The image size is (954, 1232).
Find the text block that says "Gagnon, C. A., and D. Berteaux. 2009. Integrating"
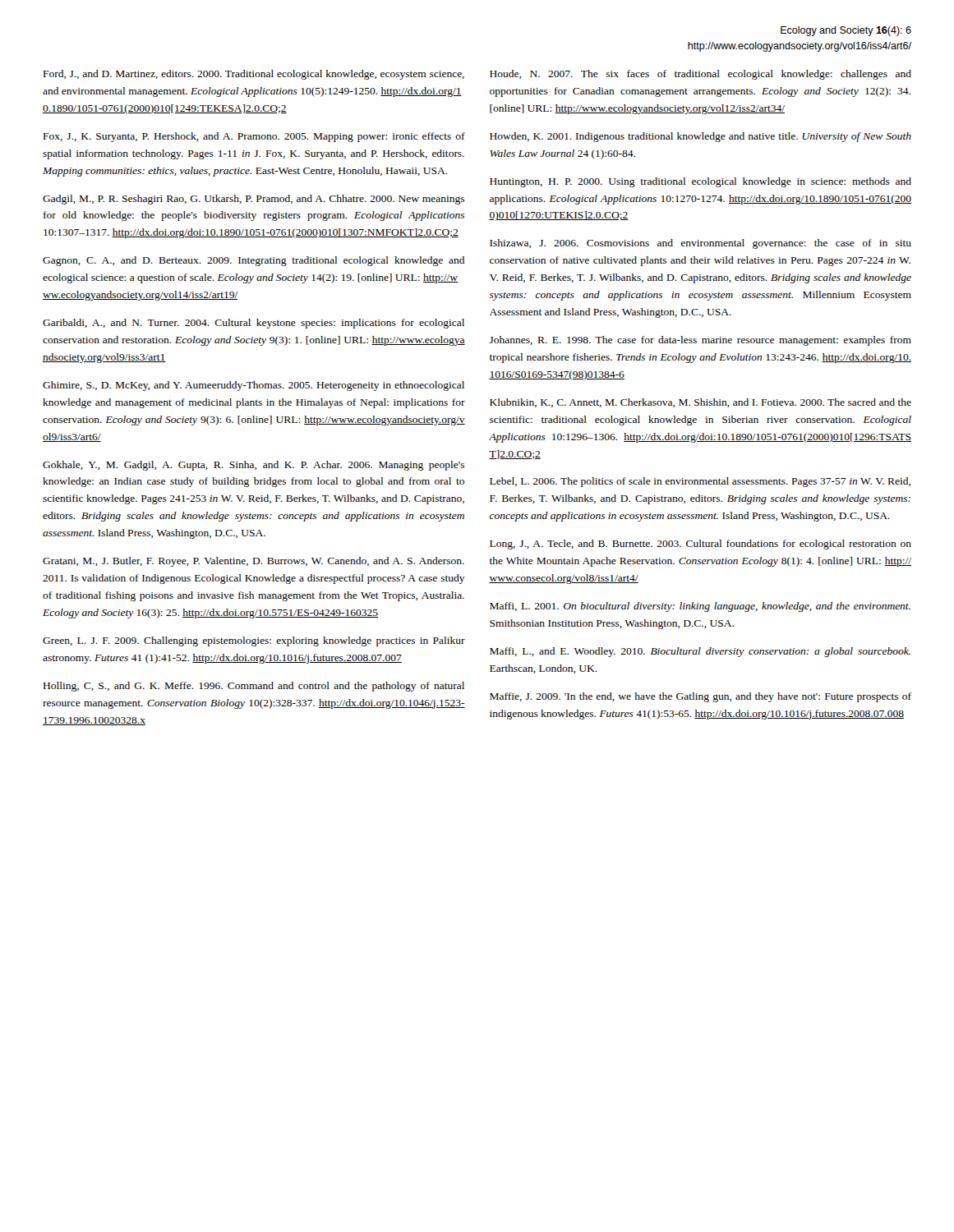[x=254, y=277]
